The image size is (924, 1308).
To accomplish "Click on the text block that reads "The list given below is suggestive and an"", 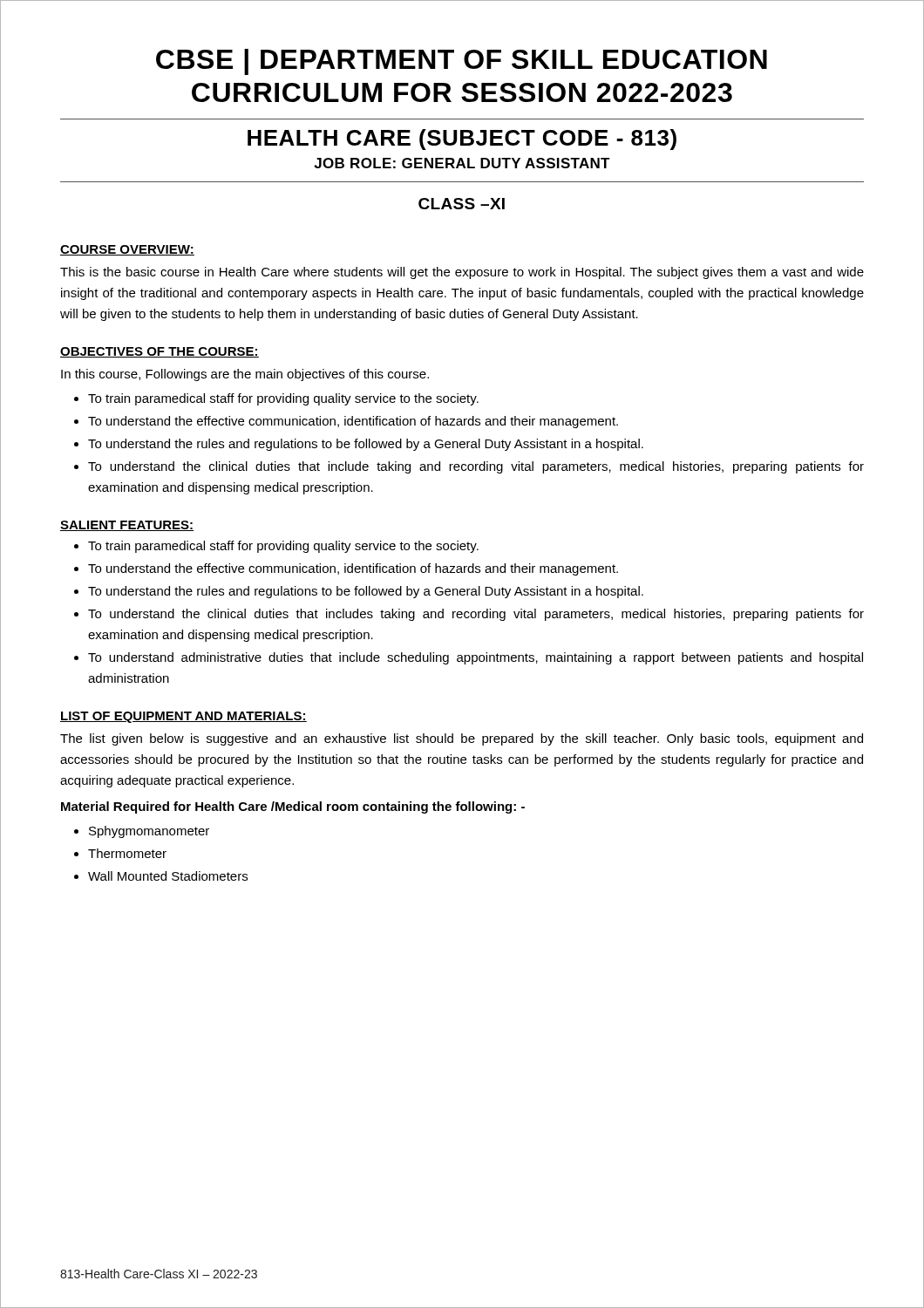I will pyautogui.click(x=462, y=759).
